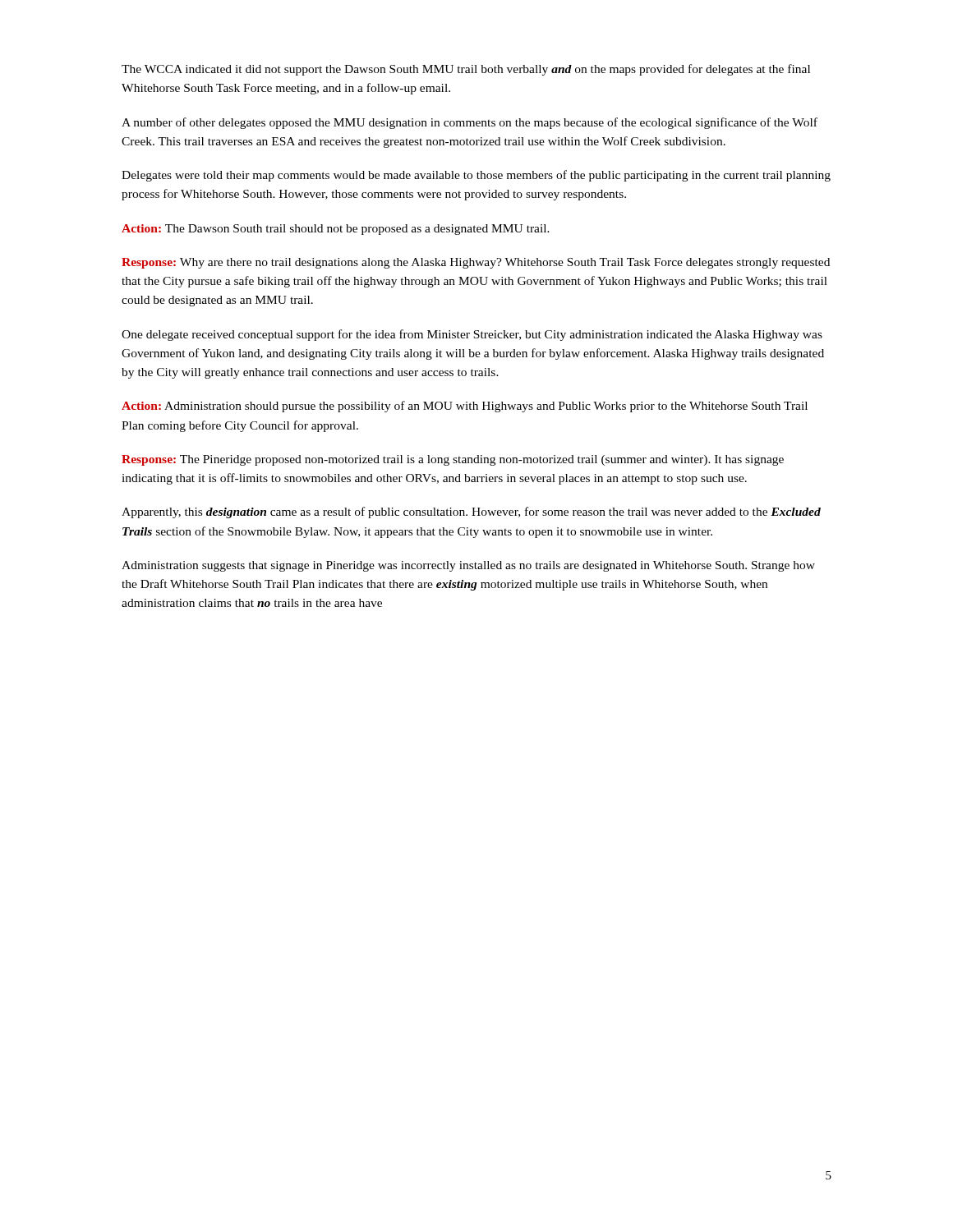This screenshot has width=953, height=1232.
Task: Locate the region starting "Response: The Pineridge proposed non-motorized trail is"
Action: (453, 468)
